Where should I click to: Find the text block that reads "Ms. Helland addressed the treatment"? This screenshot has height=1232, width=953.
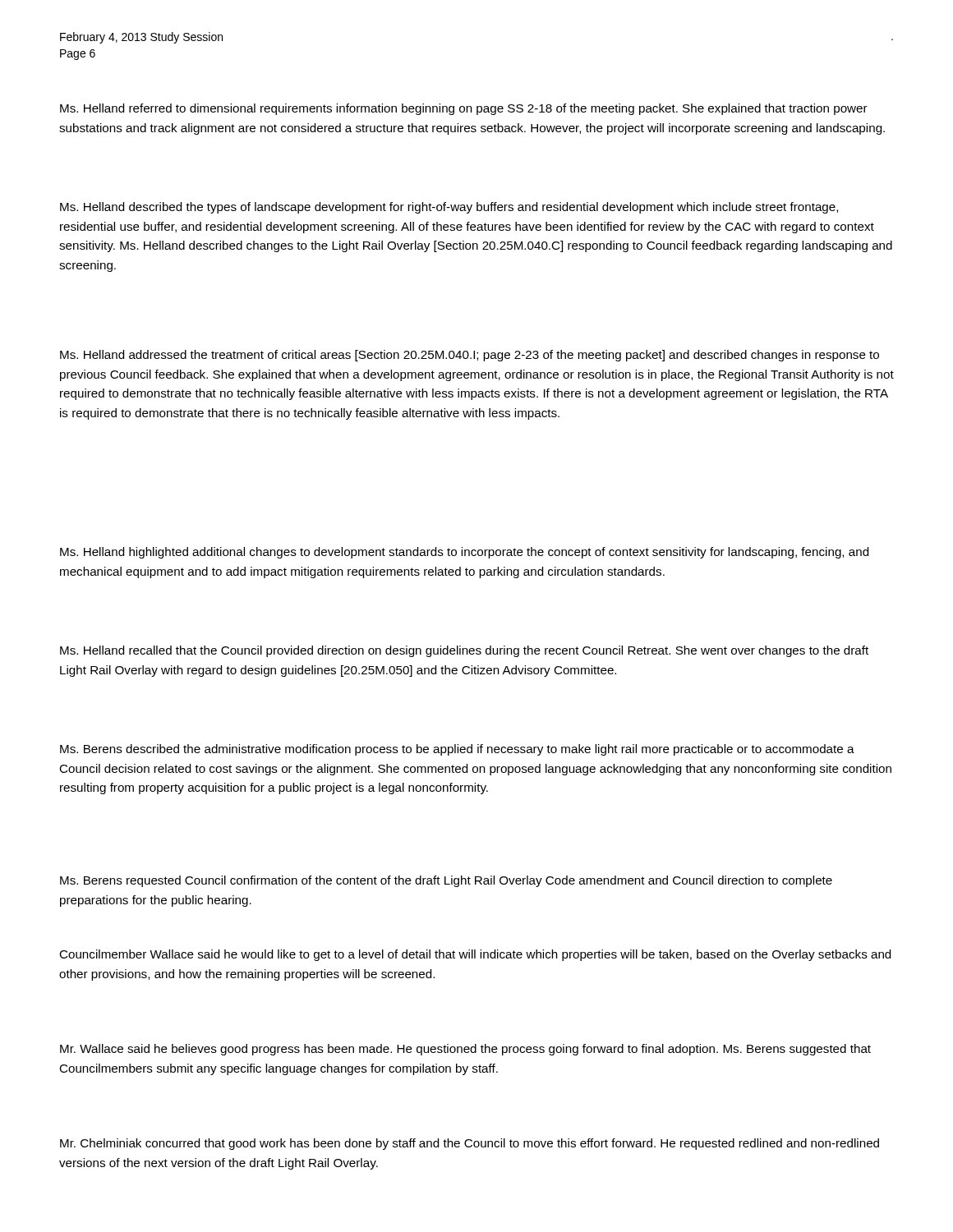pyautogui.click(x=476, y=383)
